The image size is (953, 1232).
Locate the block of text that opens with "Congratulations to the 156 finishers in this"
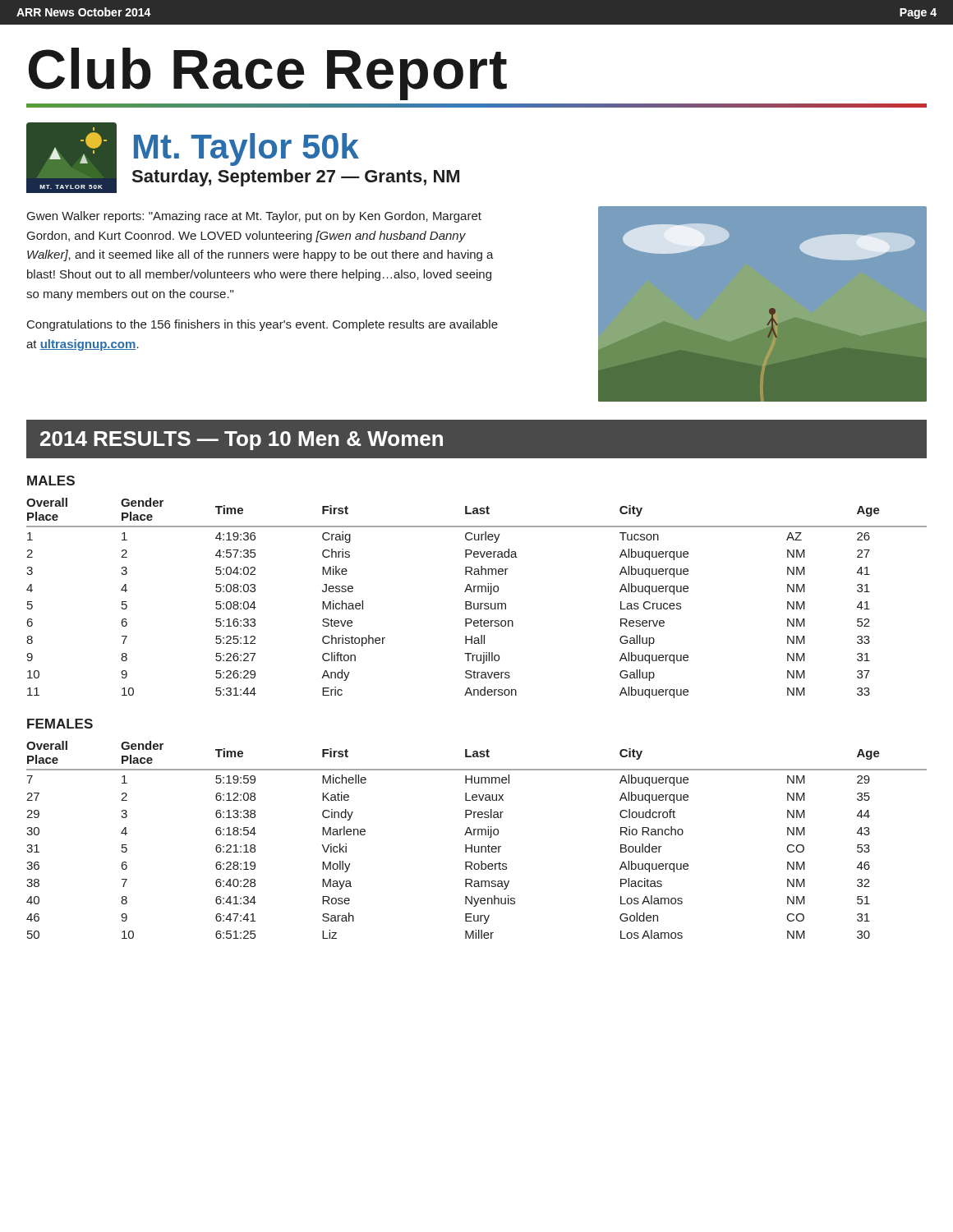click(262, 334)
